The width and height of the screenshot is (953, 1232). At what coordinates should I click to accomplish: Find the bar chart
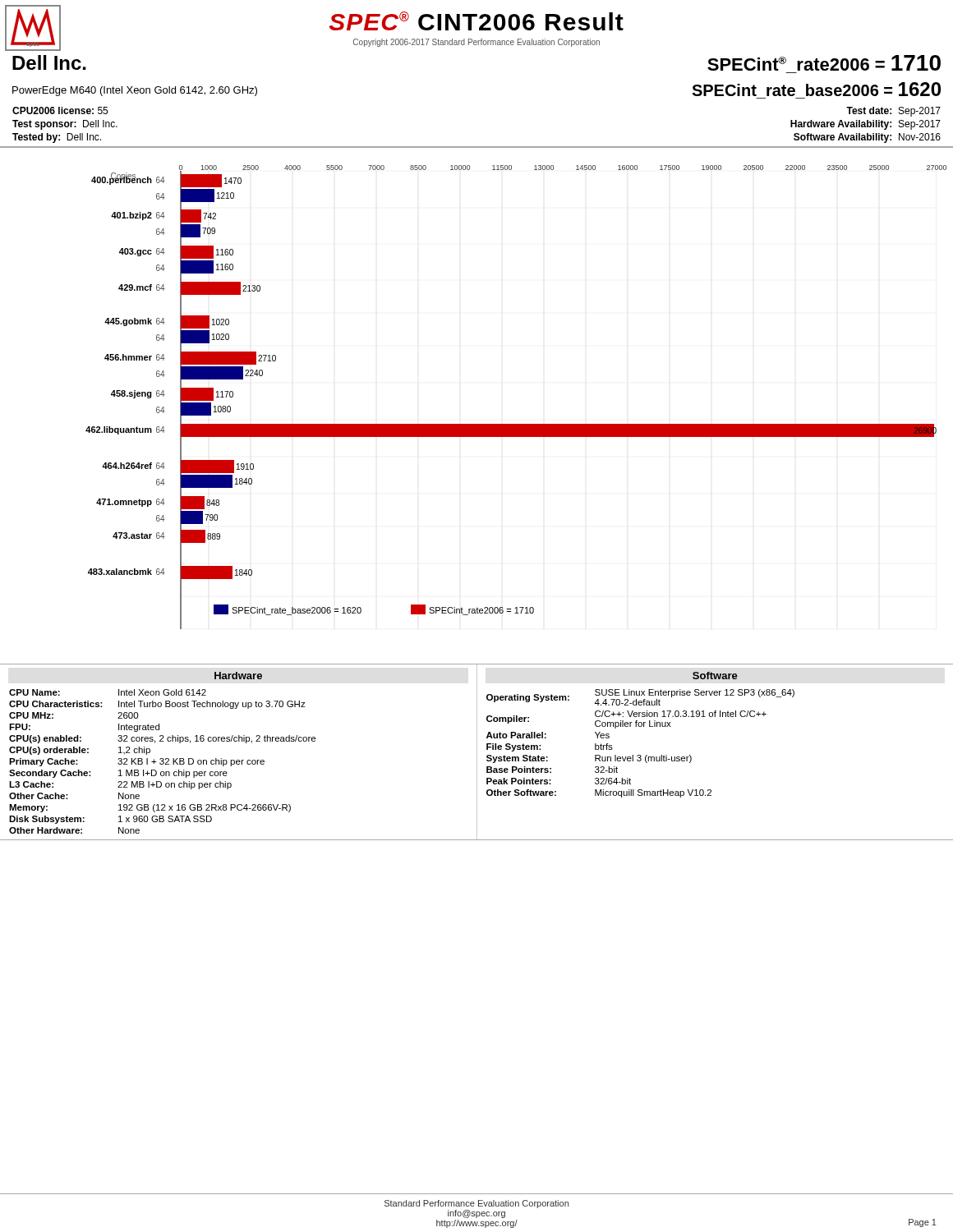tap(476, 407)
